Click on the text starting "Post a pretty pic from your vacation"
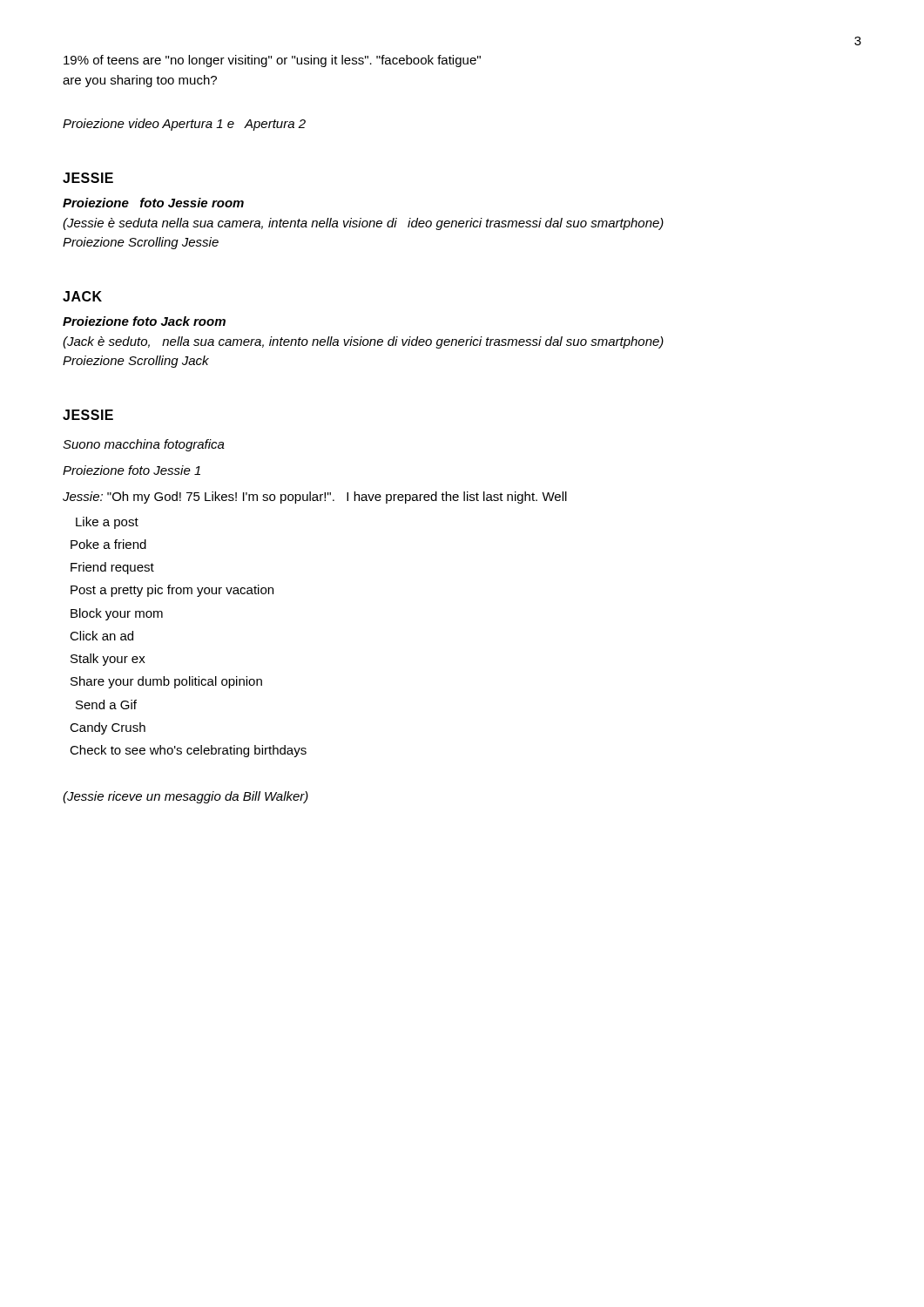Screen dimensions: 1307x924 click(x=172, y=590)
